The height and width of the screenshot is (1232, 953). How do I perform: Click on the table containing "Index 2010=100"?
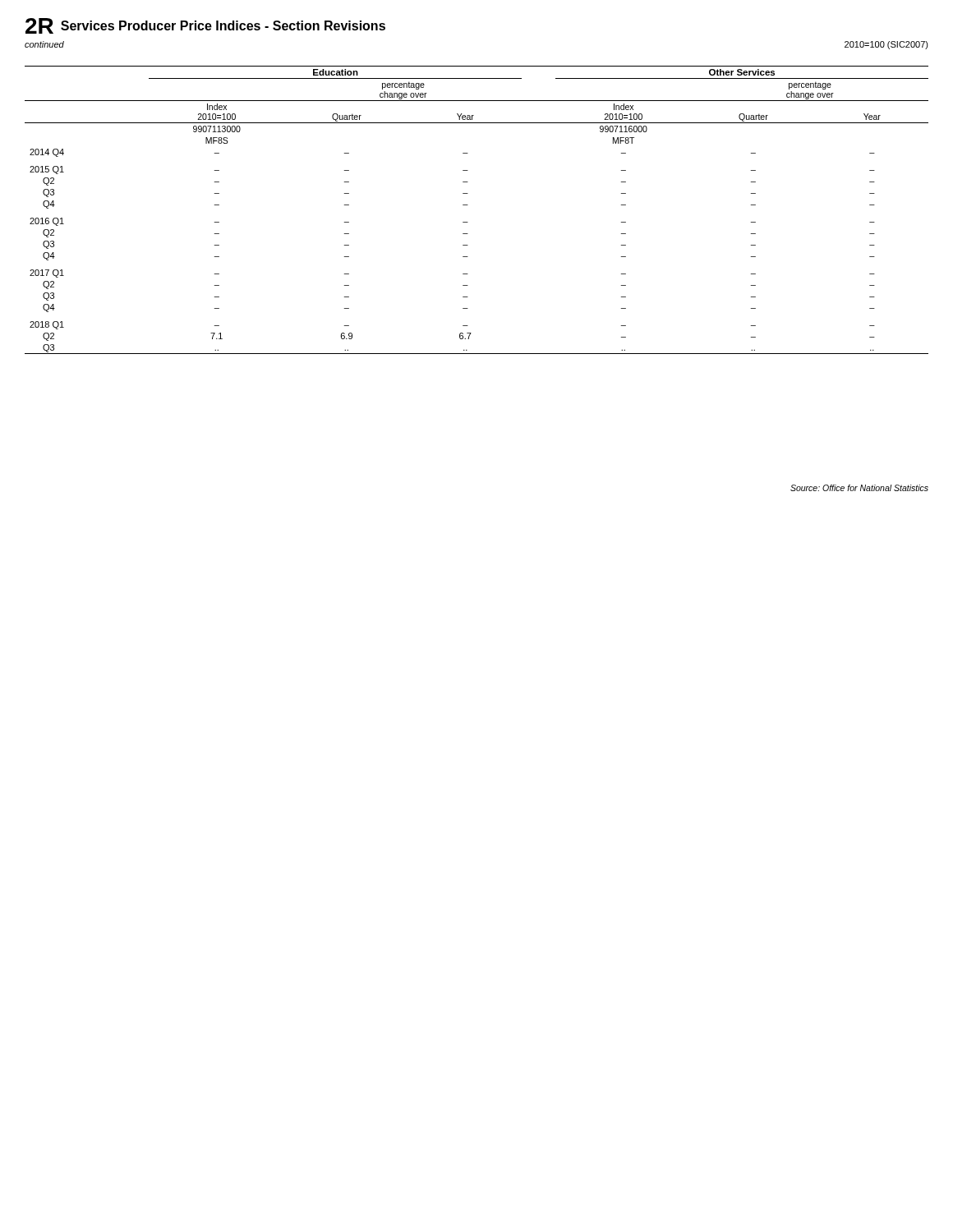pos(476,210)
